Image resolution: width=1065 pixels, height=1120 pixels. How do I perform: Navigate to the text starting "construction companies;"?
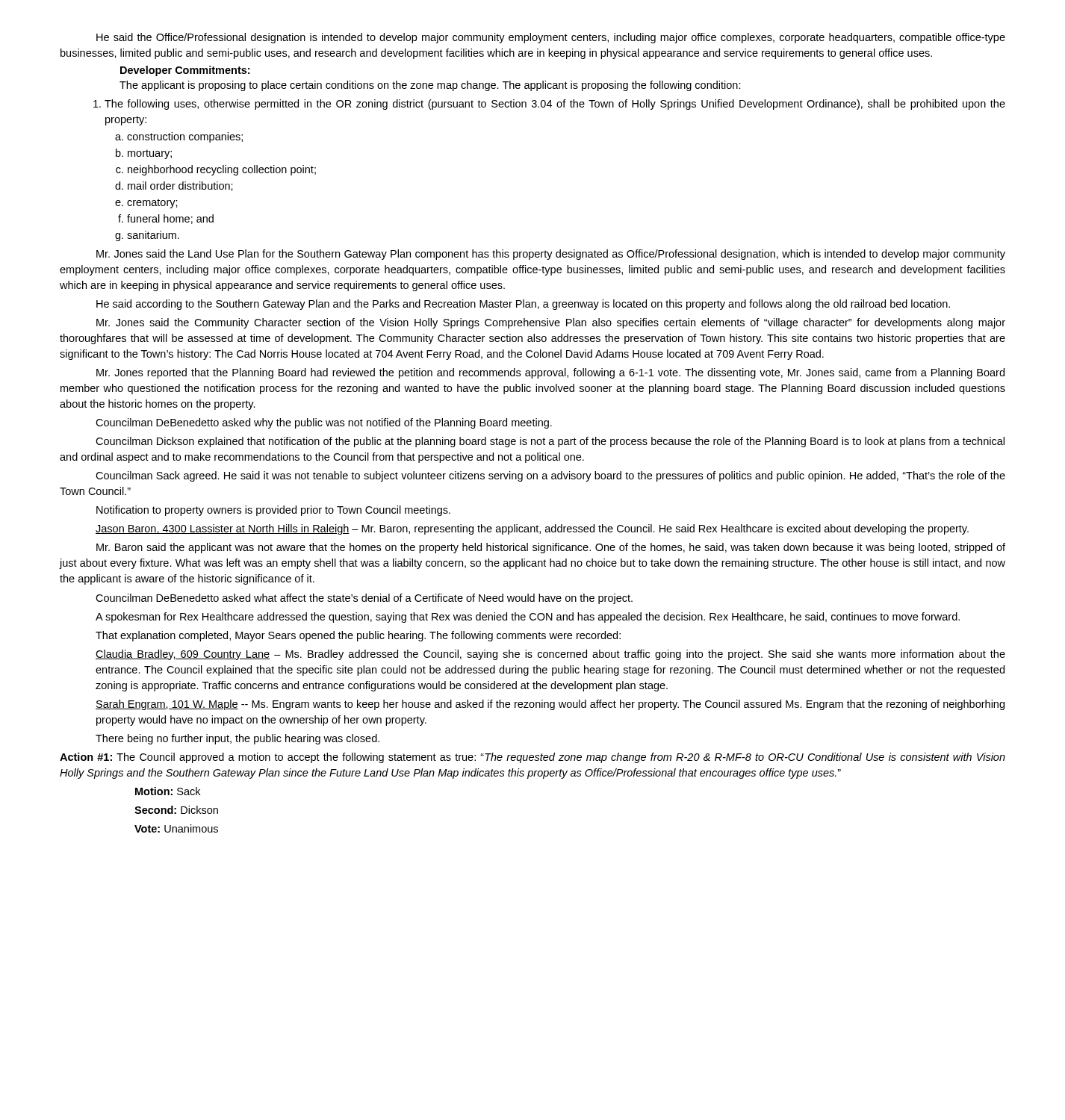click(x=185, y=137)
